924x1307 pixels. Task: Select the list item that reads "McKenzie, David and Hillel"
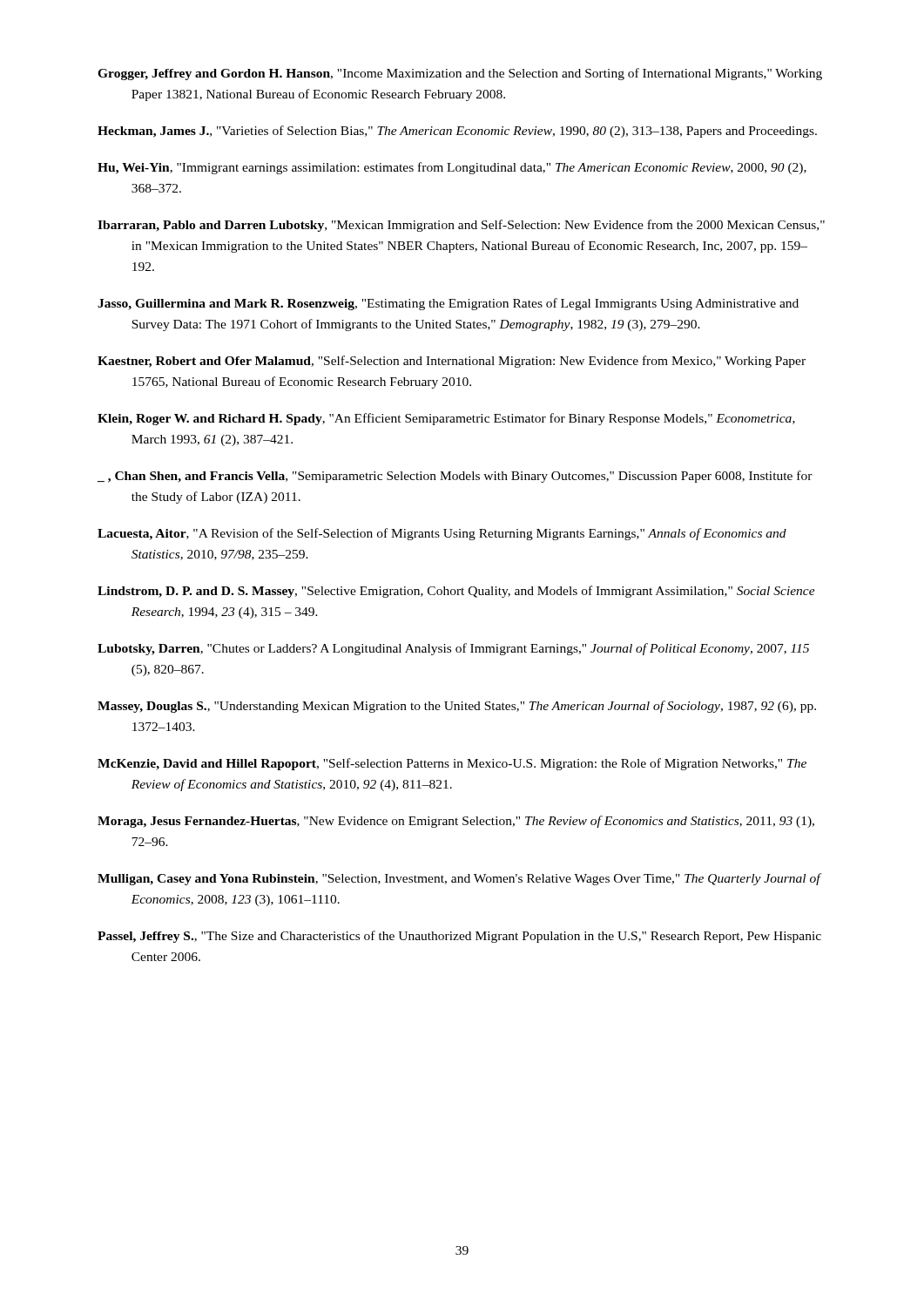pos(452,774)
